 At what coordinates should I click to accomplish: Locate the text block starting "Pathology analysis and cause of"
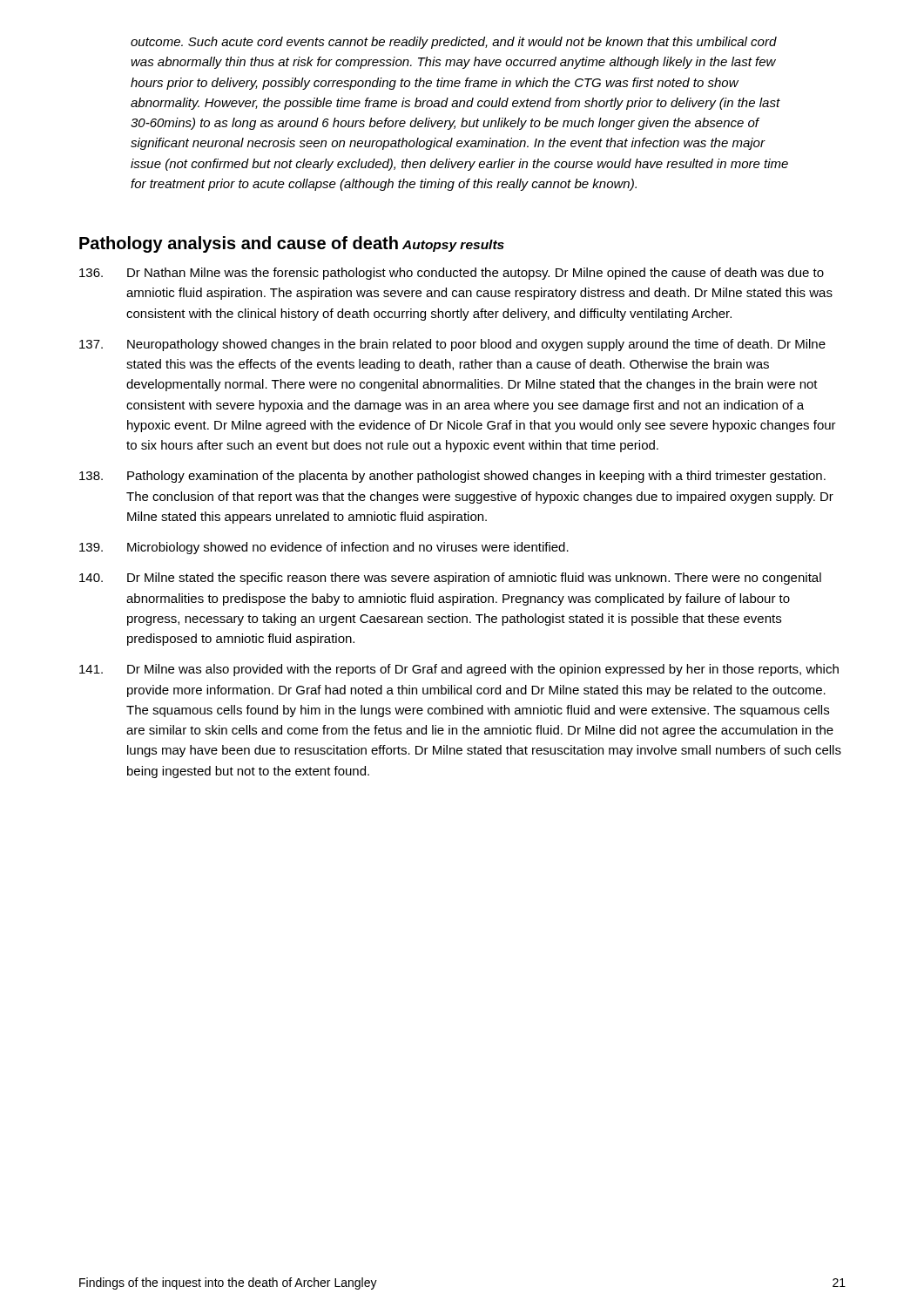coord(239,244)
